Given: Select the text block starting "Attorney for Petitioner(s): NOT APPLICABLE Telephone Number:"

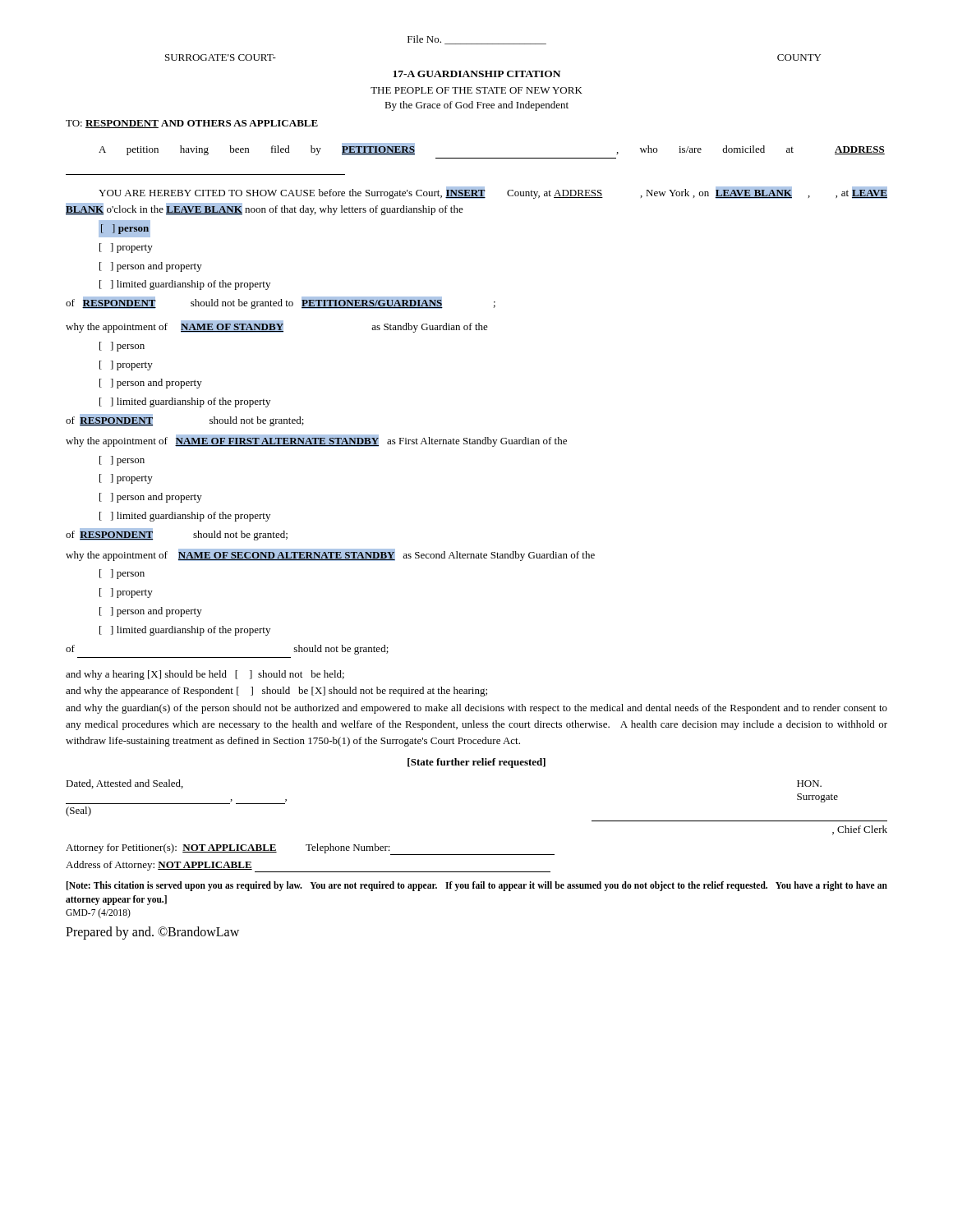Looking at the screenshot, I should point(310,848).
